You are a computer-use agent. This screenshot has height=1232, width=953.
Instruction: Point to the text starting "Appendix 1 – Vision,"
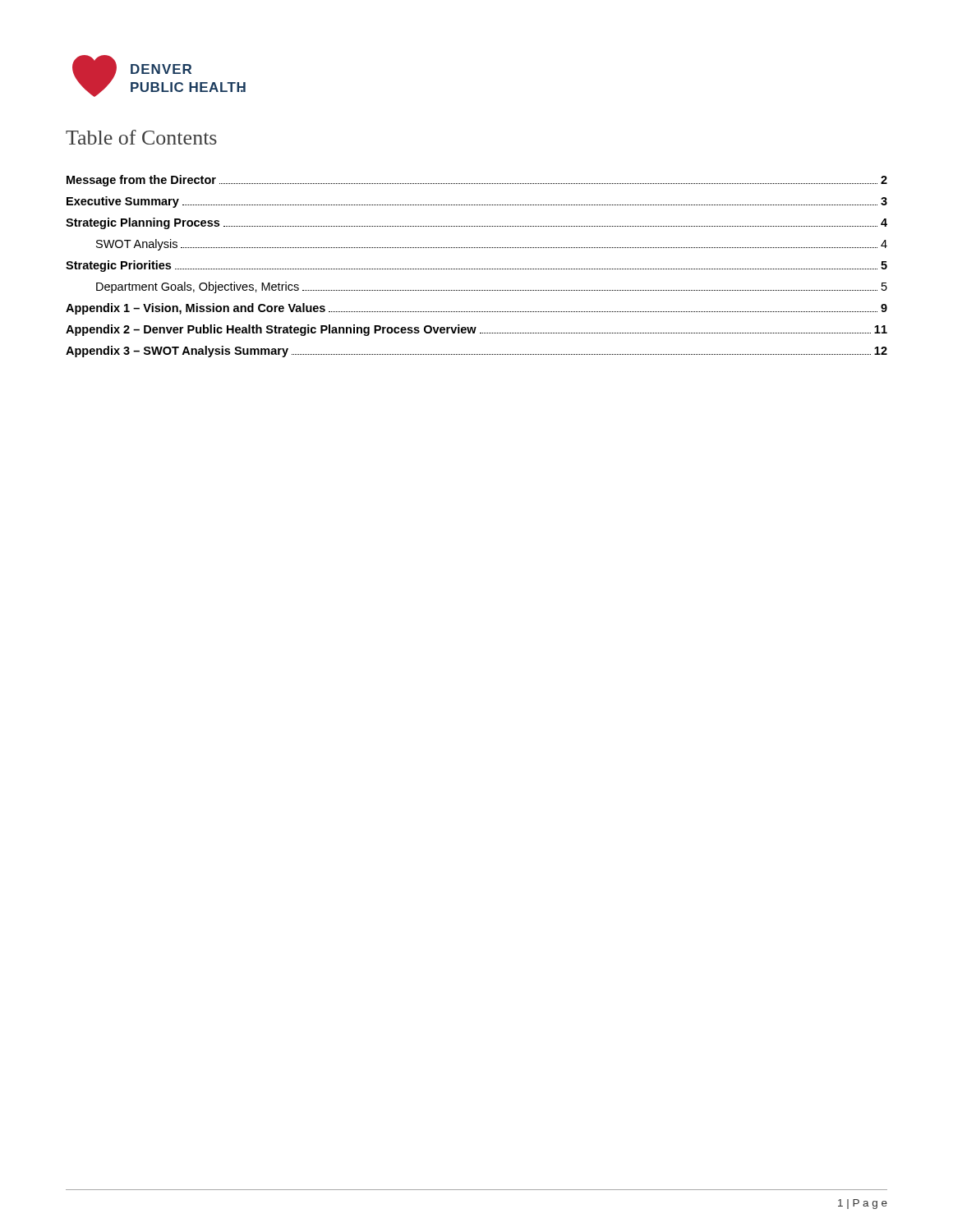pyautogui.click(x=476, y=308)
